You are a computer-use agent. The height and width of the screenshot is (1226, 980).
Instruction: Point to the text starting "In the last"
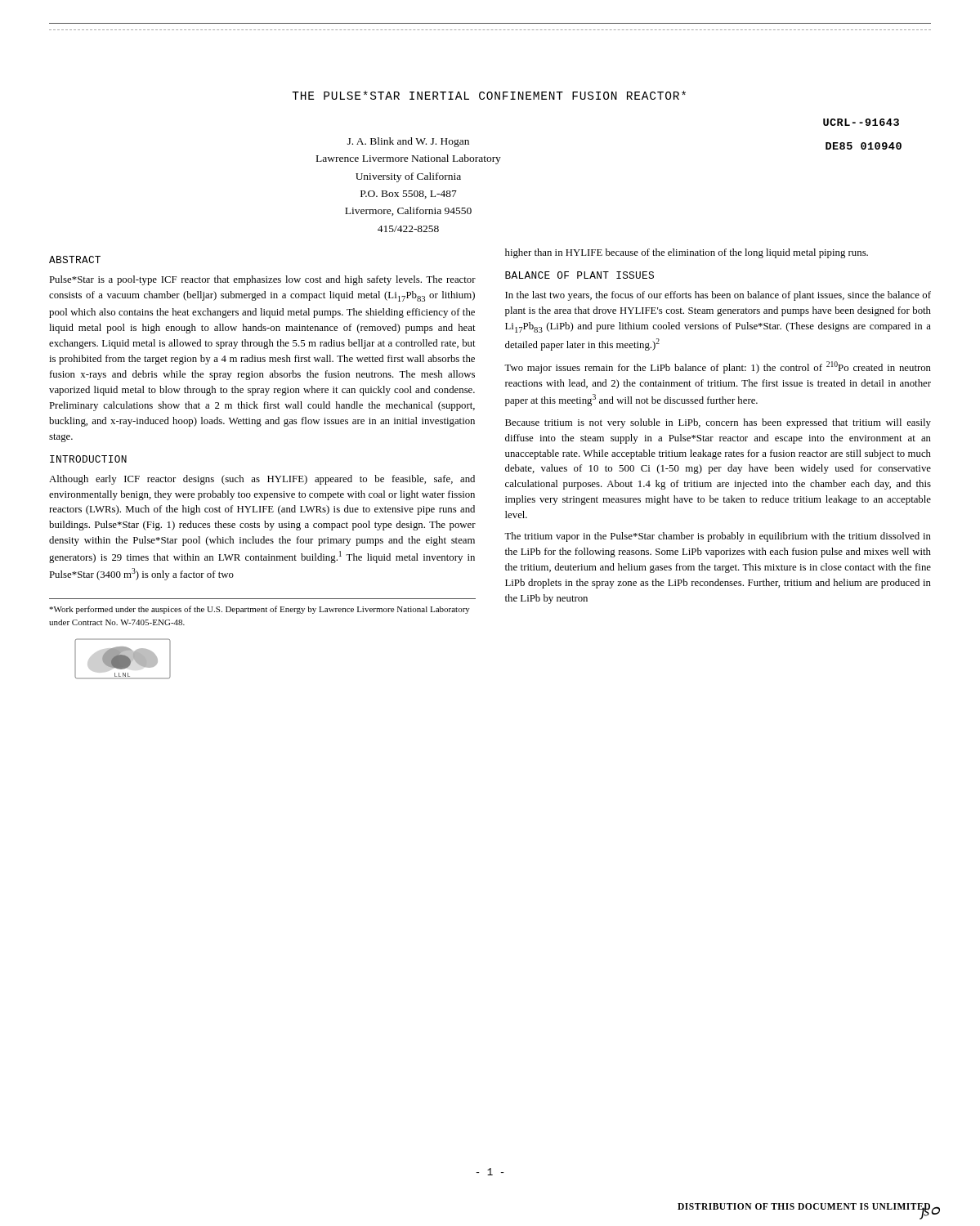coord(718,320)
